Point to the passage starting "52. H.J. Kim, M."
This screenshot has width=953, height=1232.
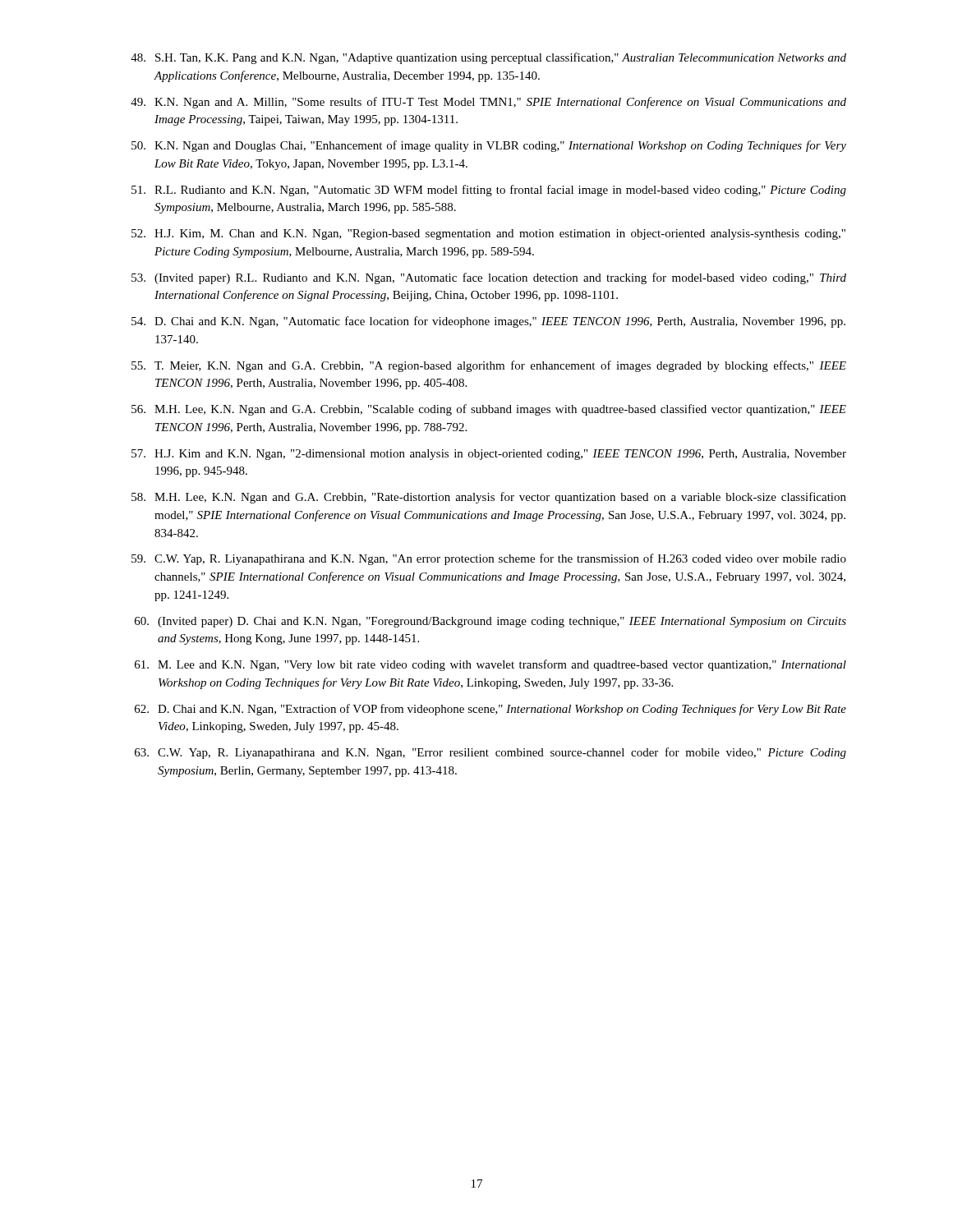click(x=476, y=243)
